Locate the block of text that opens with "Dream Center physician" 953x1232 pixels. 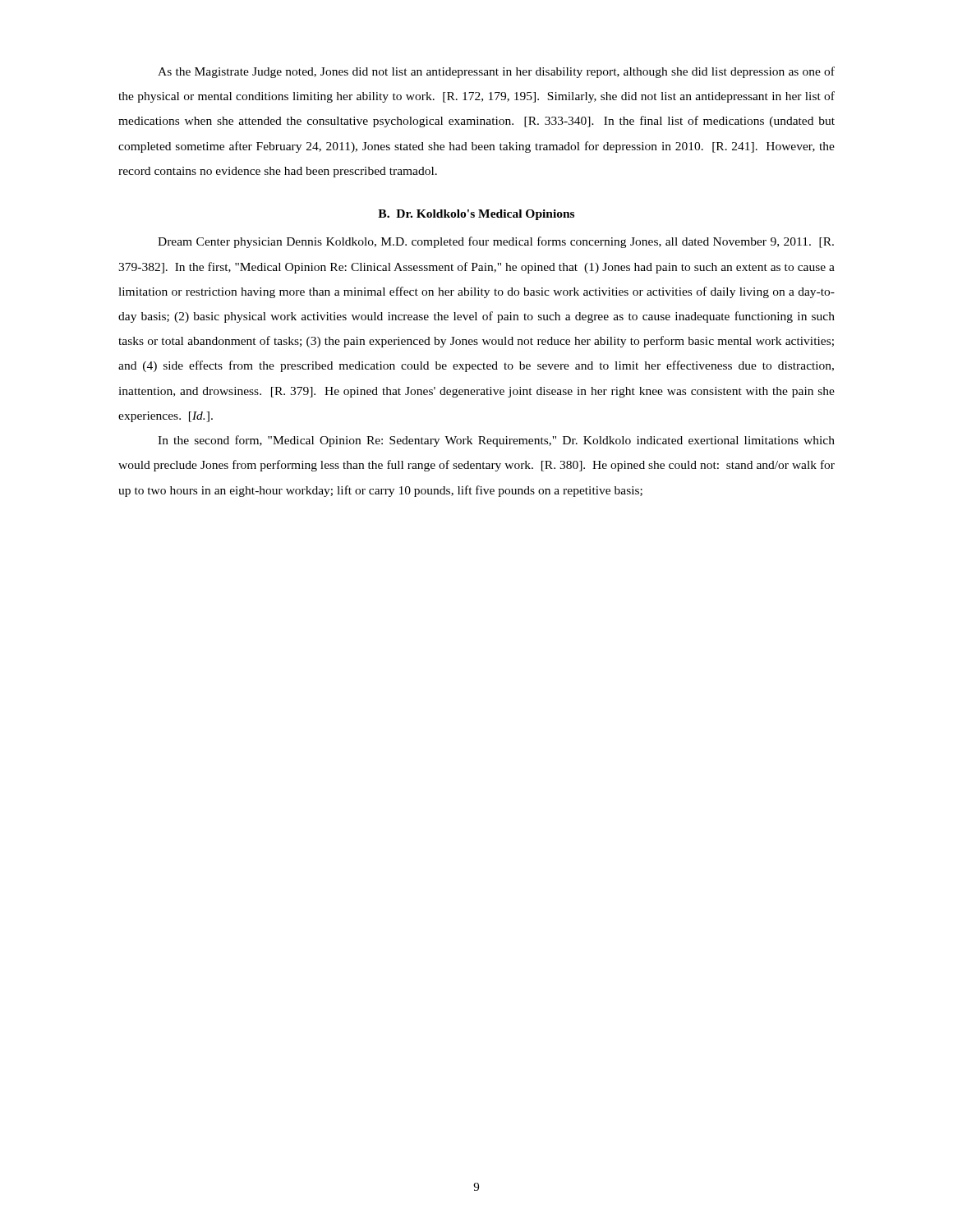point(476,328)
